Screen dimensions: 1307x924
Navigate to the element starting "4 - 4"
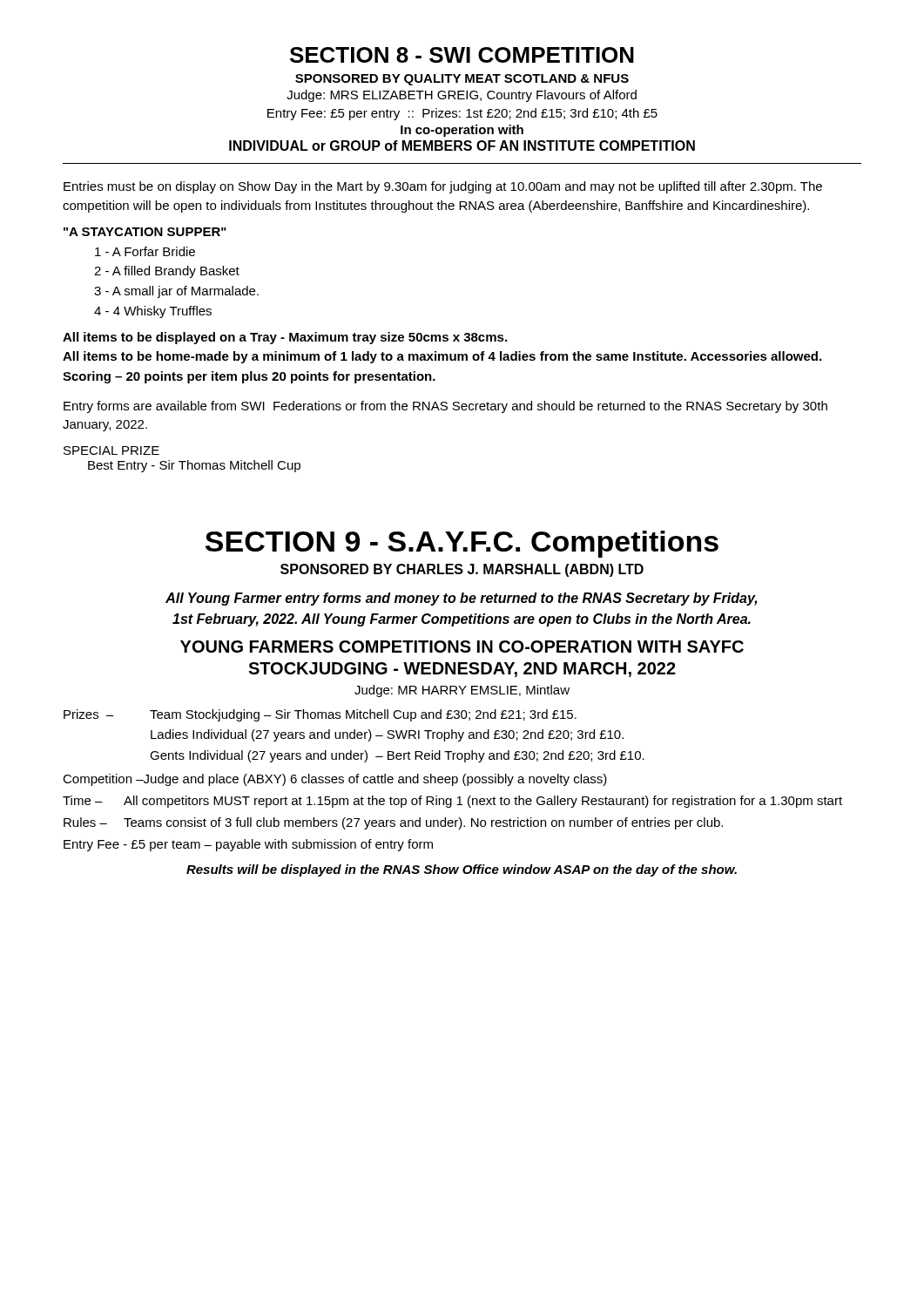click(x=153, y=312)
